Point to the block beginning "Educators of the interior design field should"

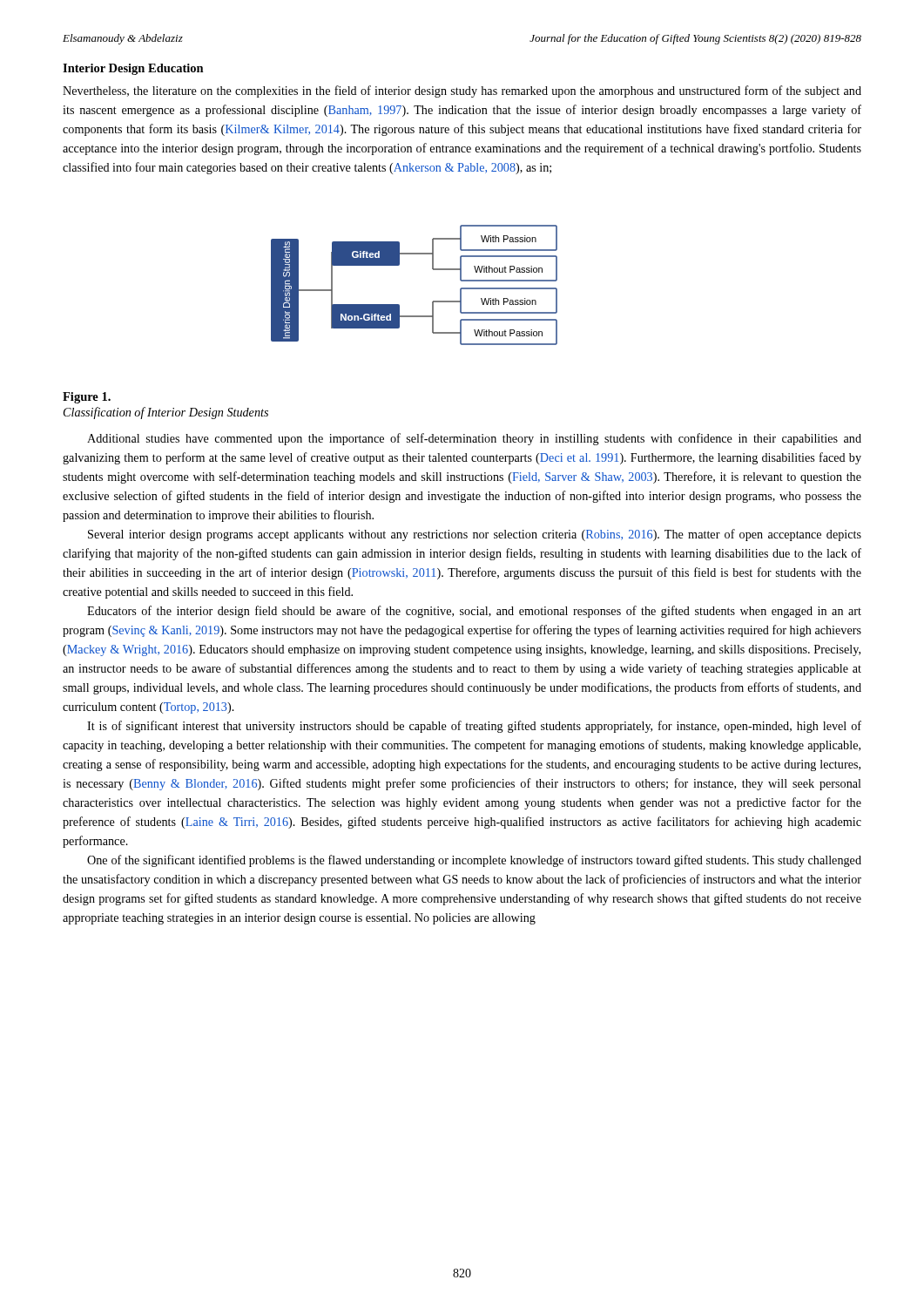click(462, 659)
